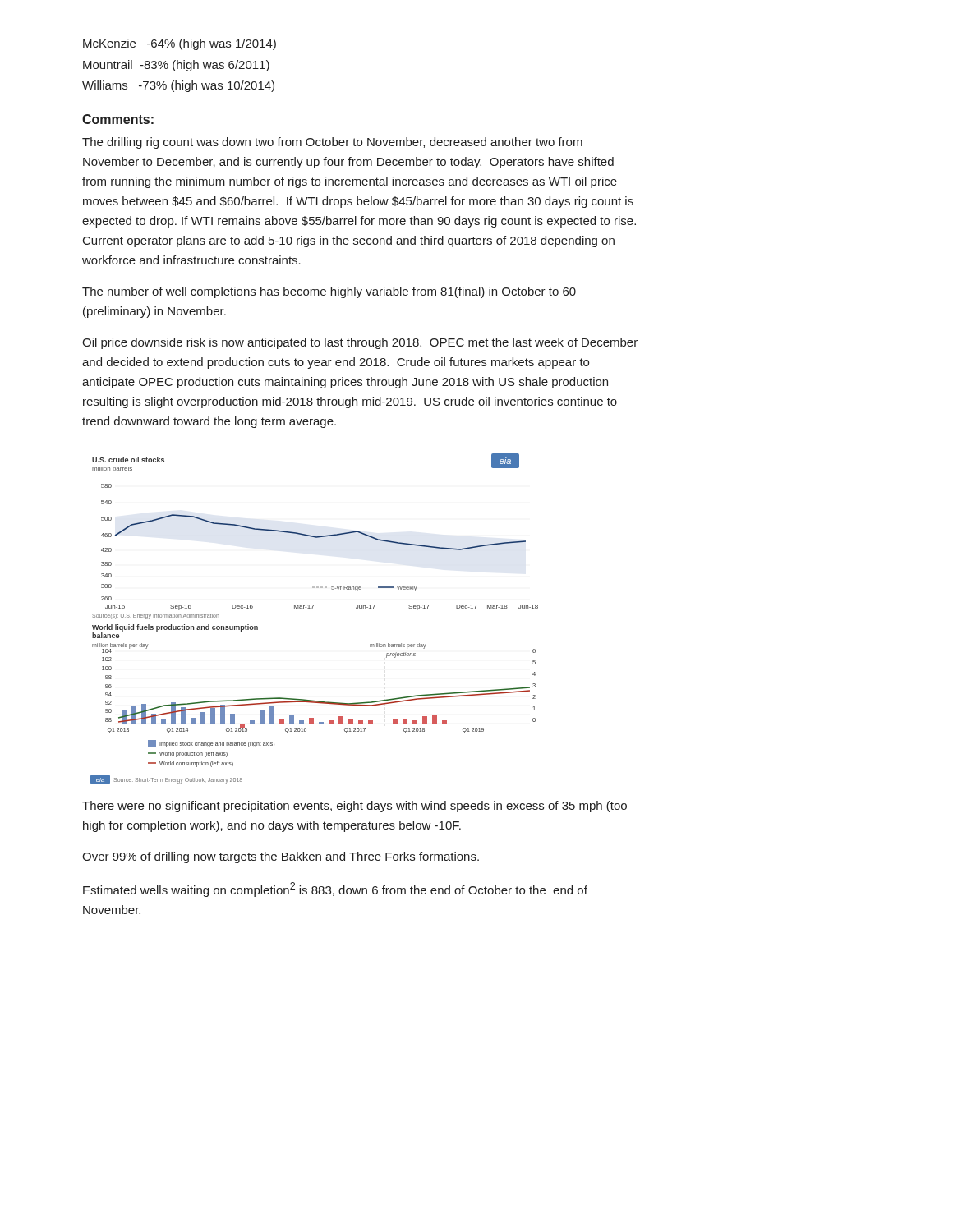Find the region starting "Oil price downside risk"
The image size is (953, 1232).
click(x=360, y=381)
